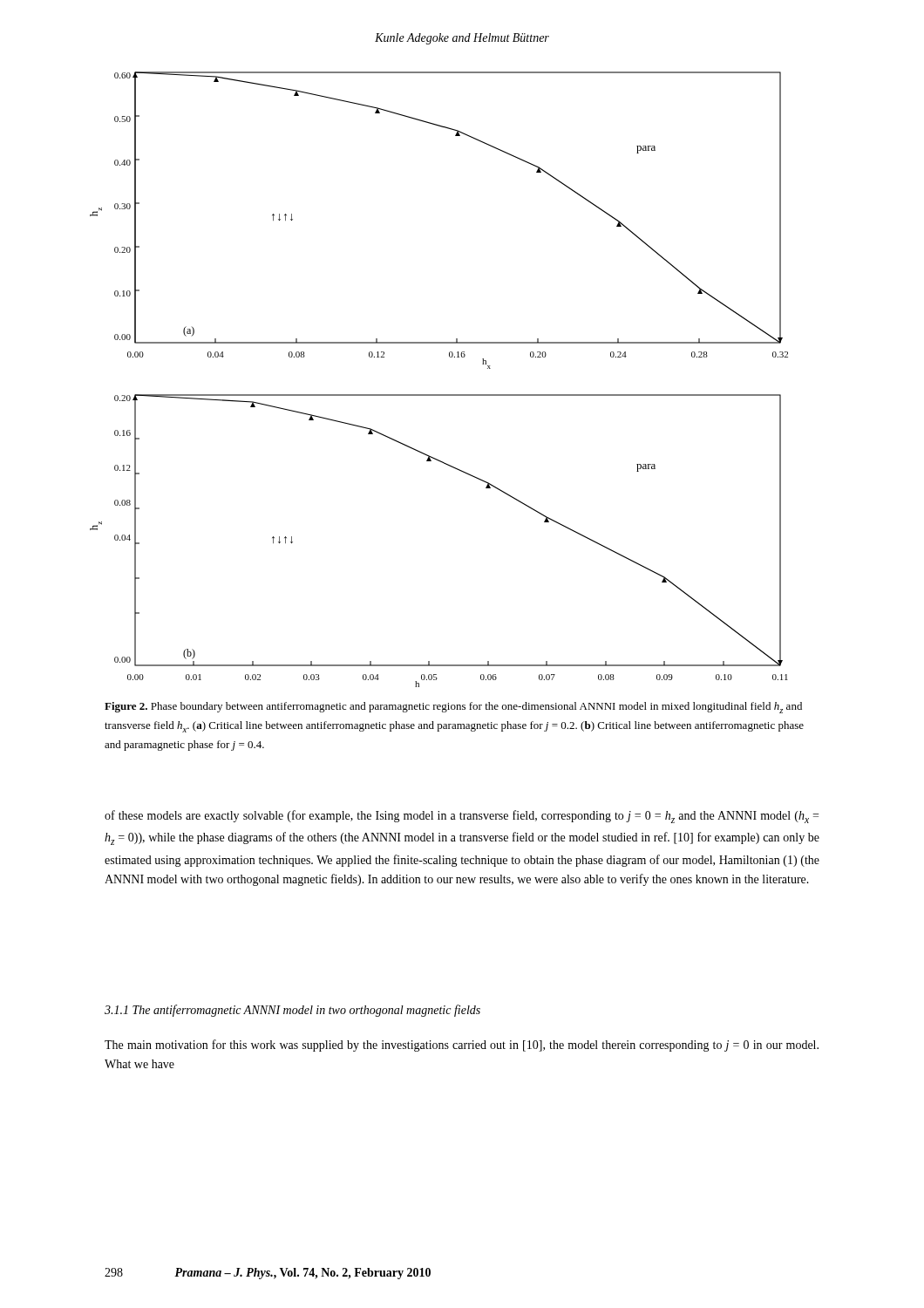924x1308 pixels.
Task: Select the block starting "3.1.1 The antiferromagnetic"
Action: click(x=293, y=1010)
